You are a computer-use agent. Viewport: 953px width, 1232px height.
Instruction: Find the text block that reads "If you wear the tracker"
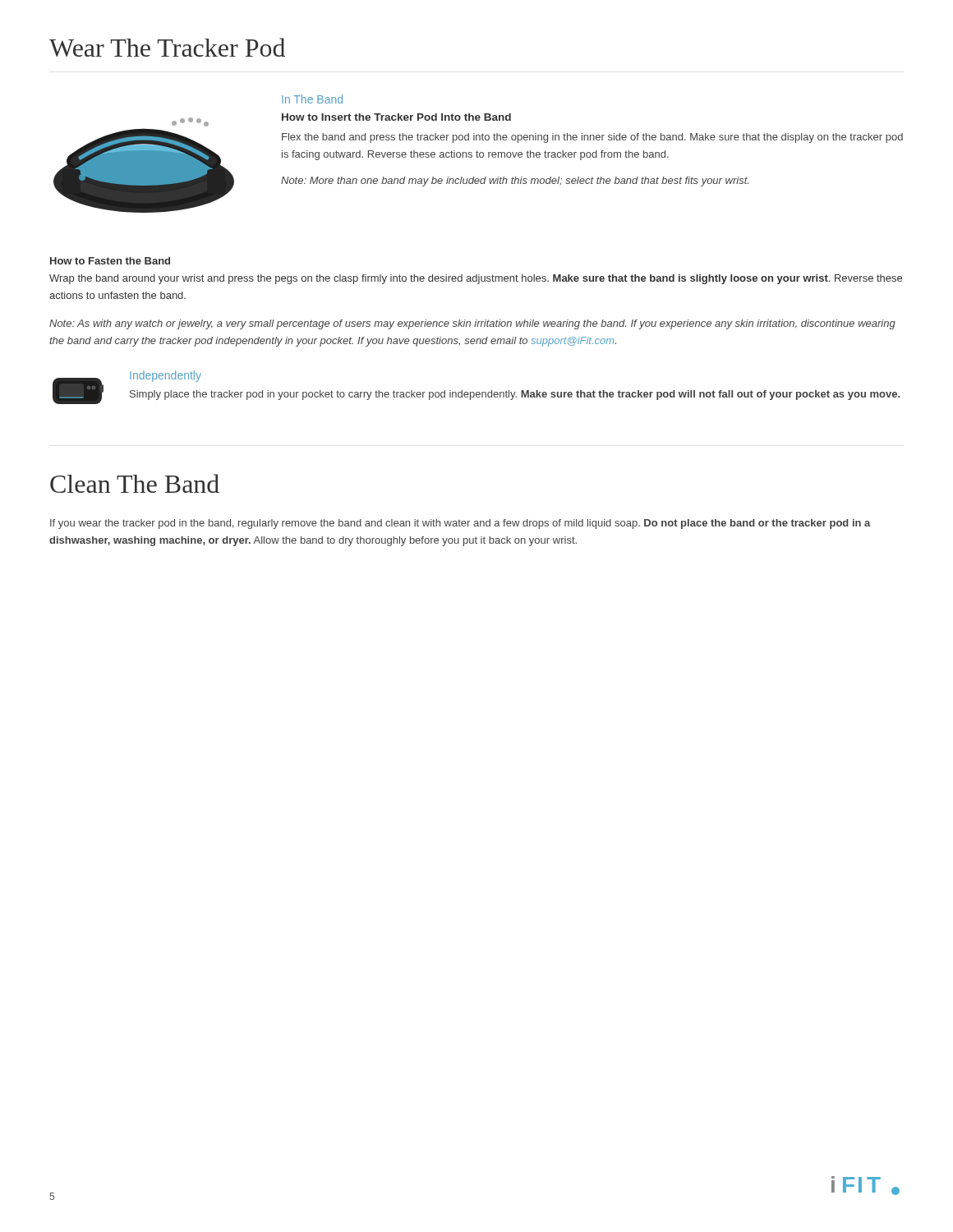point(460,532)
